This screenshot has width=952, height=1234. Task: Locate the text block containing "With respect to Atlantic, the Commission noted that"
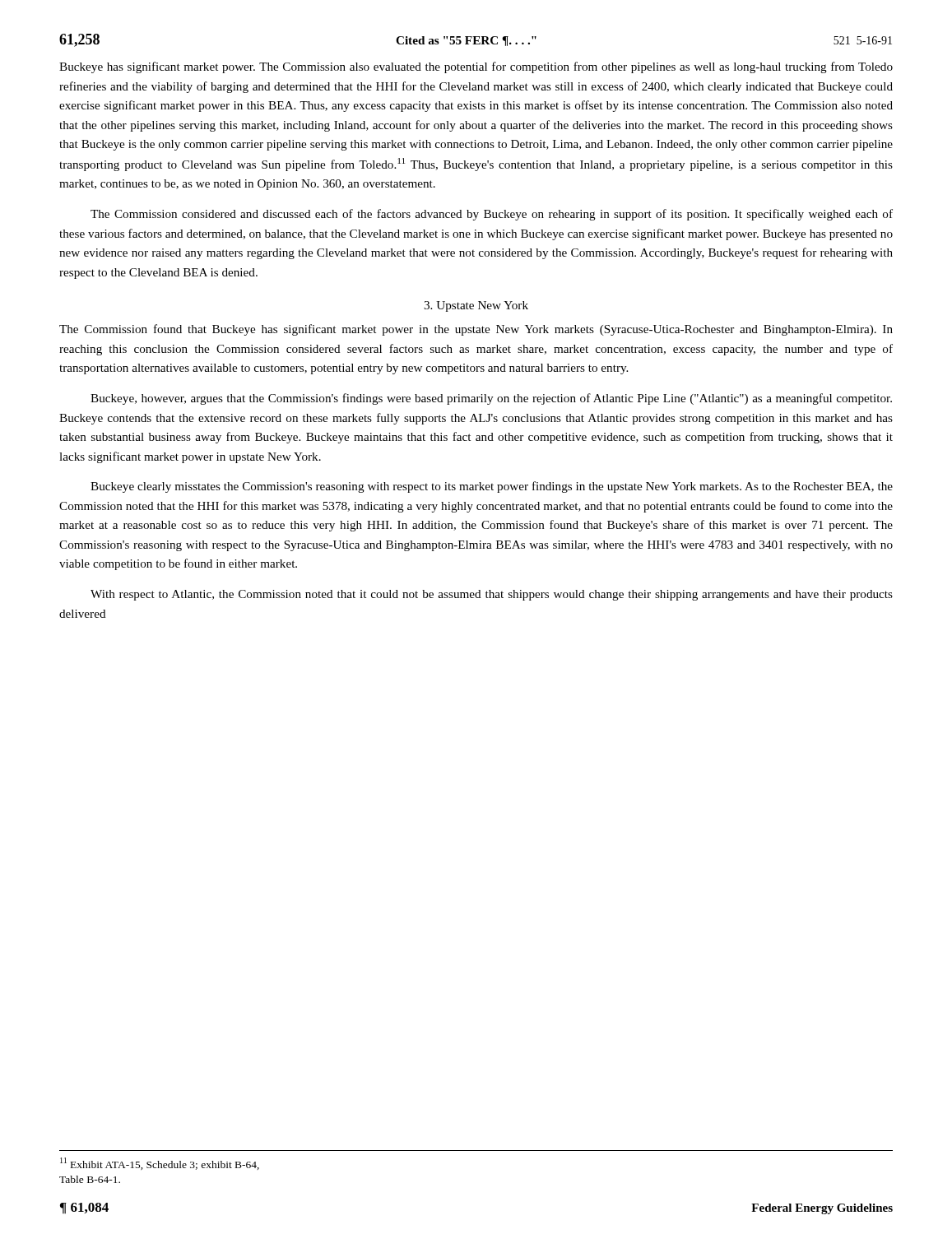click(x=476, y=603)
